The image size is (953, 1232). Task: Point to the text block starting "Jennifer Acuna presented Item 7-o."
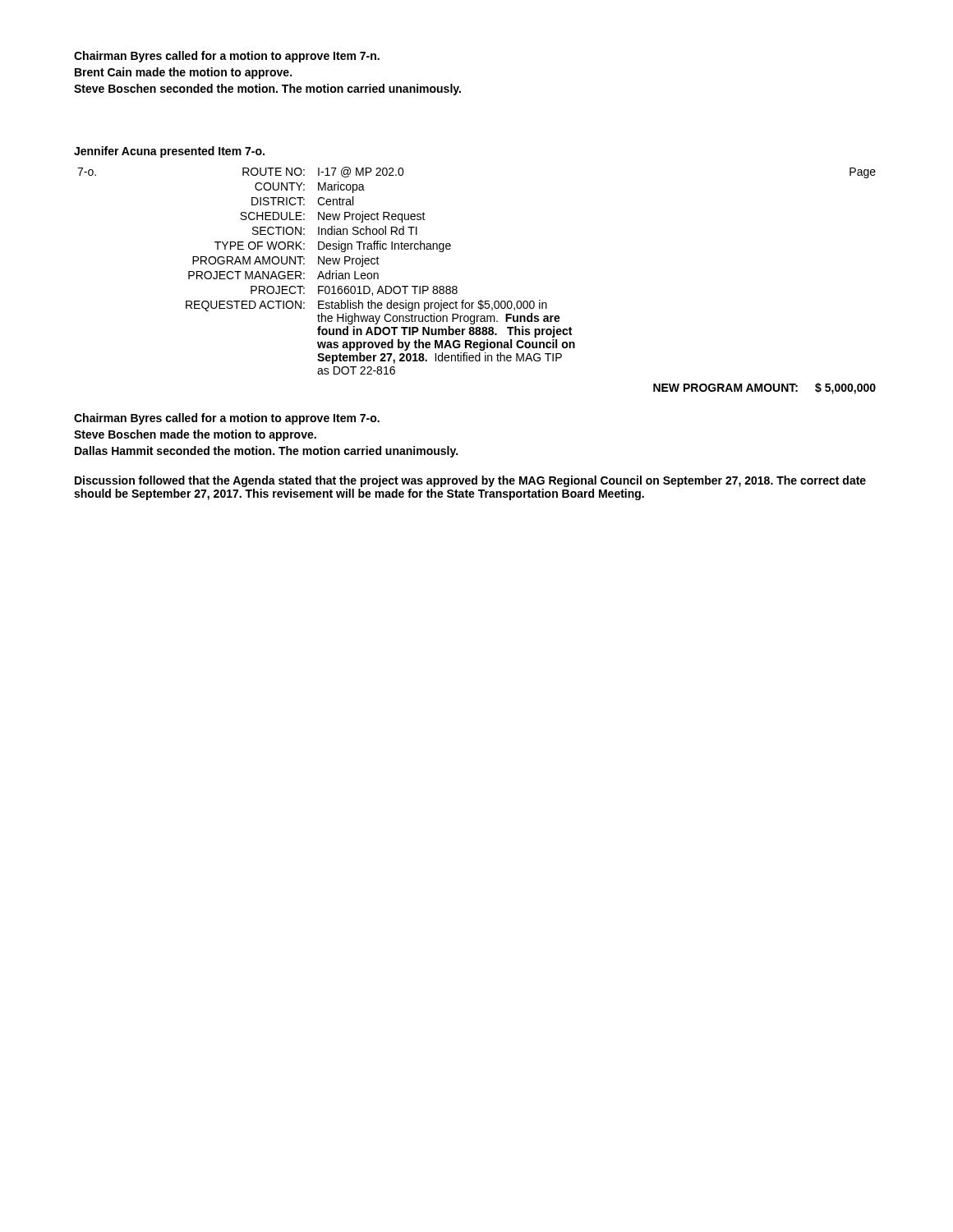pos(170,151)
